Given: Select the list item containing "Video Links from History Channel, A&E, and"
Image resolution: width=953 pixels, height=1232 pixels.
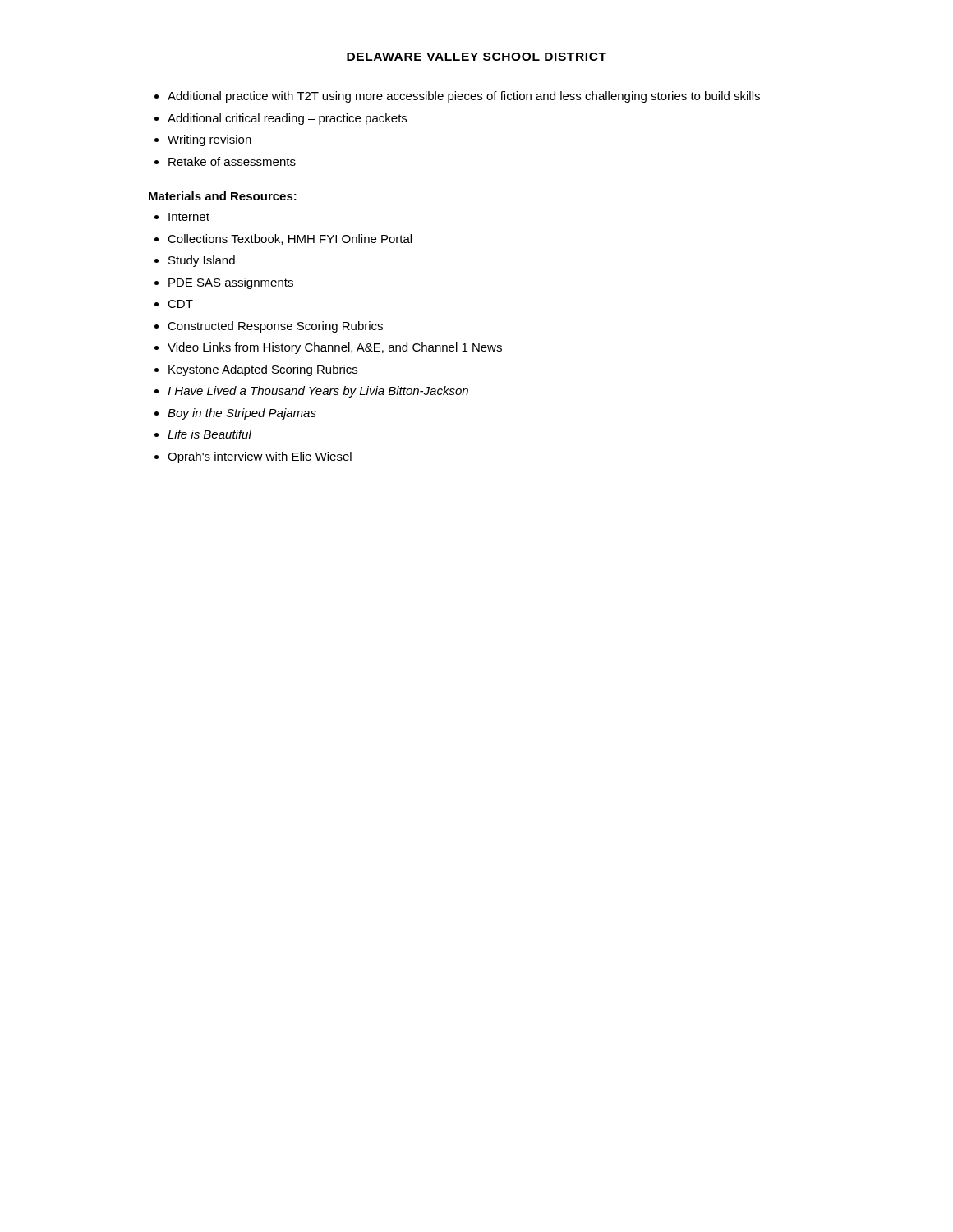Looking at the screenshot, I should click(x=335, y=347).
